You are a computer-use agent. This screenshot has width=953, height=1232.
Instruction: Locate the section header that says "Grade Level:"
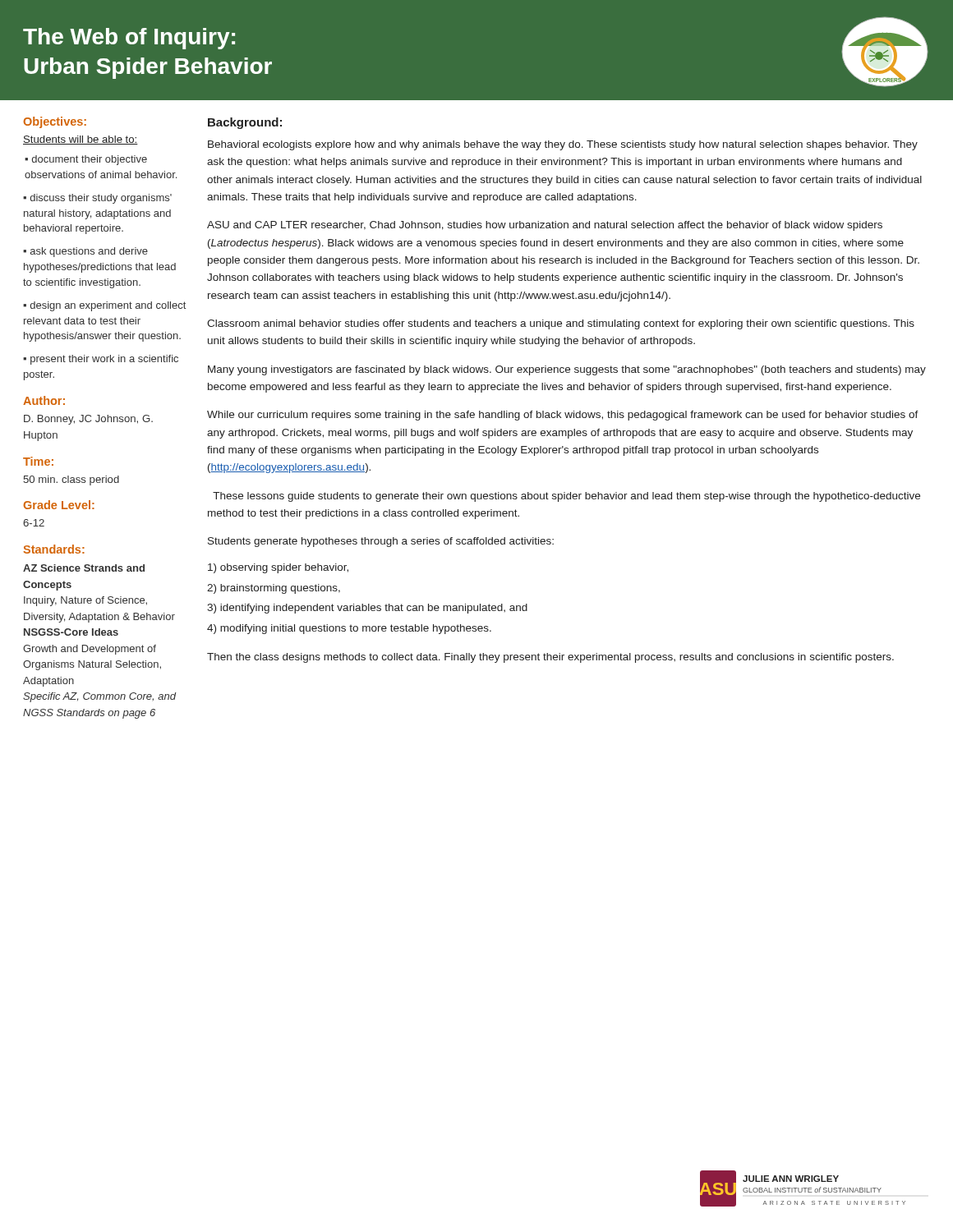tap(59, 505)
